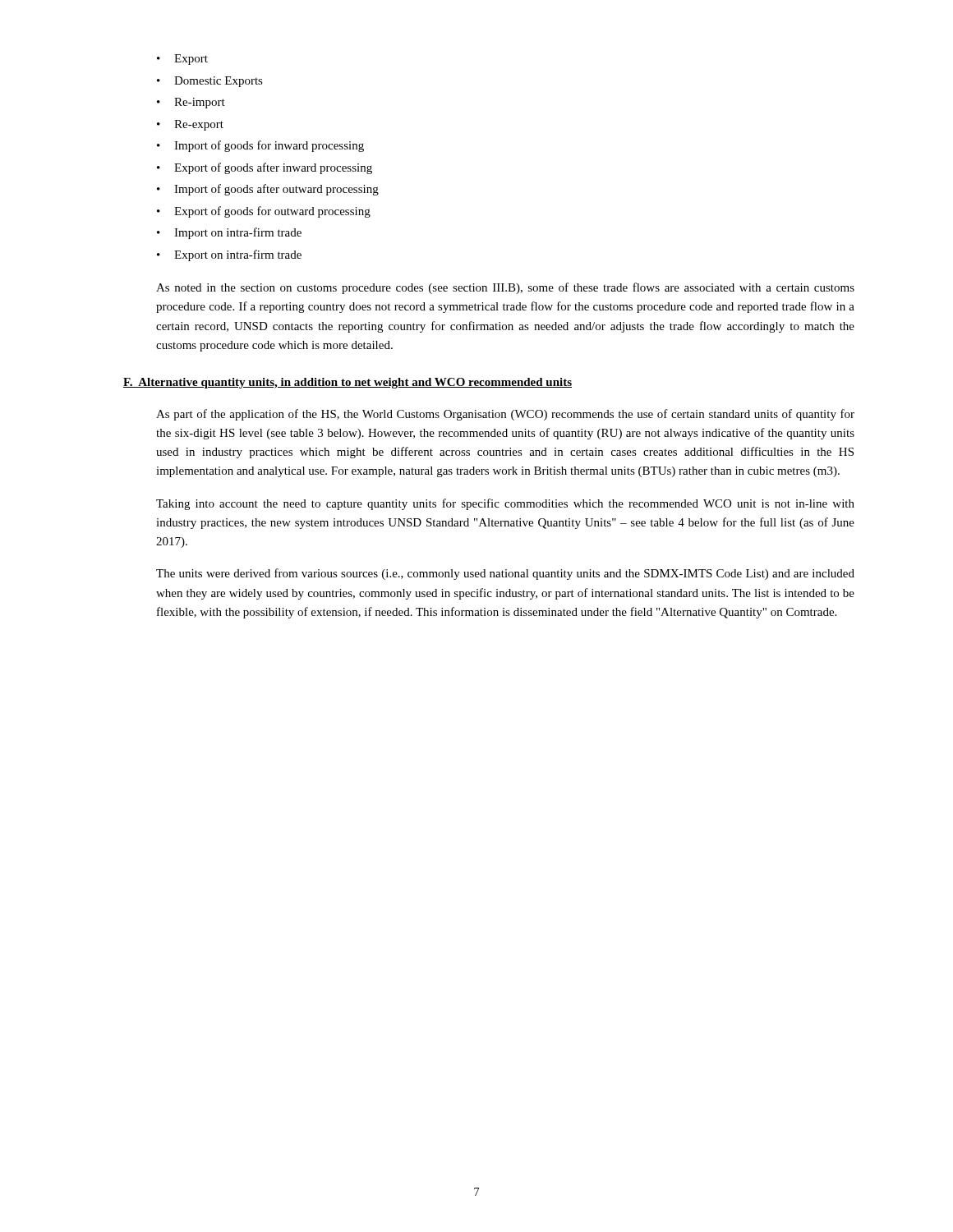The width and height of the screenshot is (953, 1232).
Task: Find the block on this page that starts "The units were derived from"
Action: (505, 593)
